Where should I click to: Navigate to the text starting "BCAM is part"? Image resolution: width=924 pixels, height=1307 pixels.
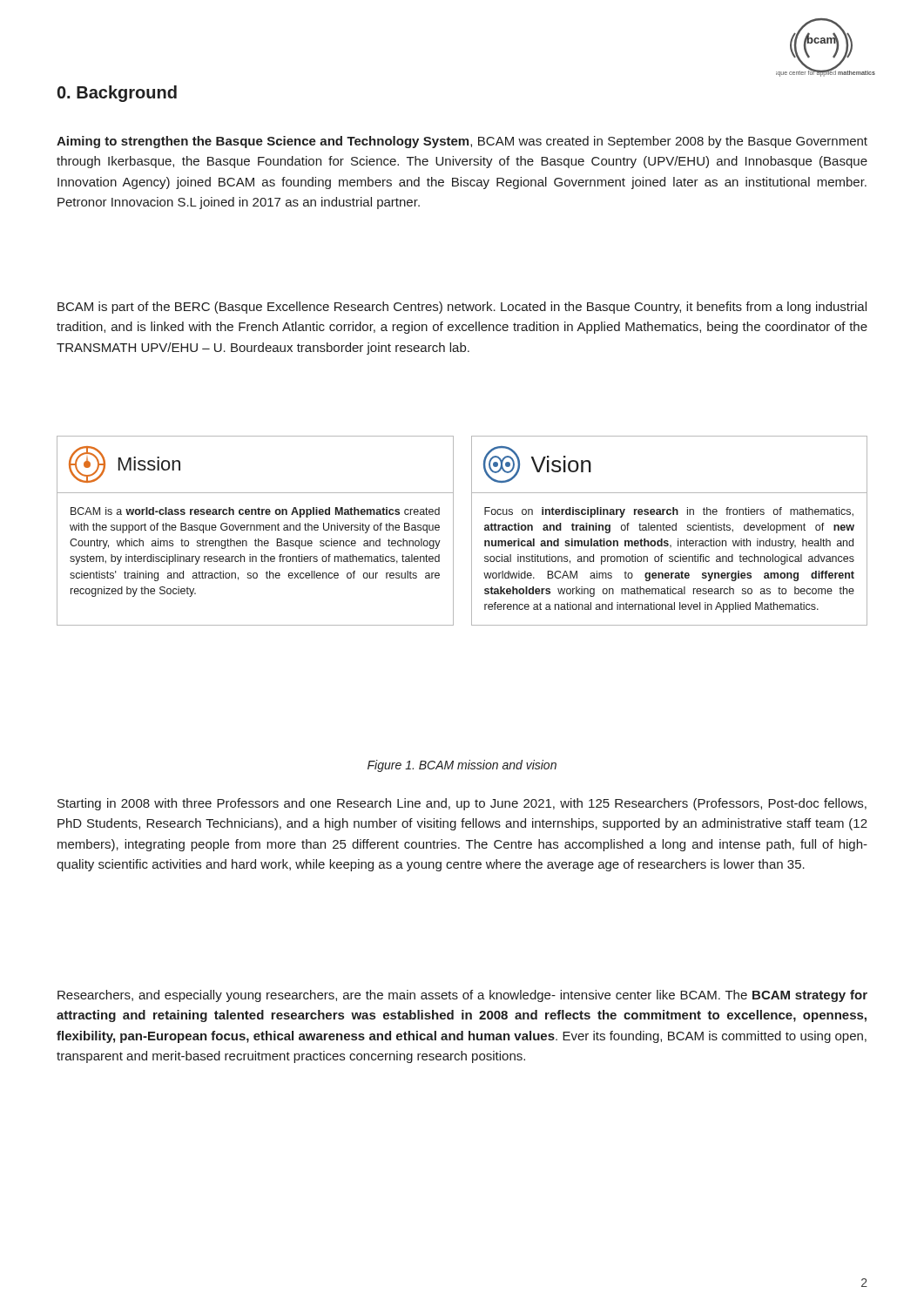click(462, 327)
